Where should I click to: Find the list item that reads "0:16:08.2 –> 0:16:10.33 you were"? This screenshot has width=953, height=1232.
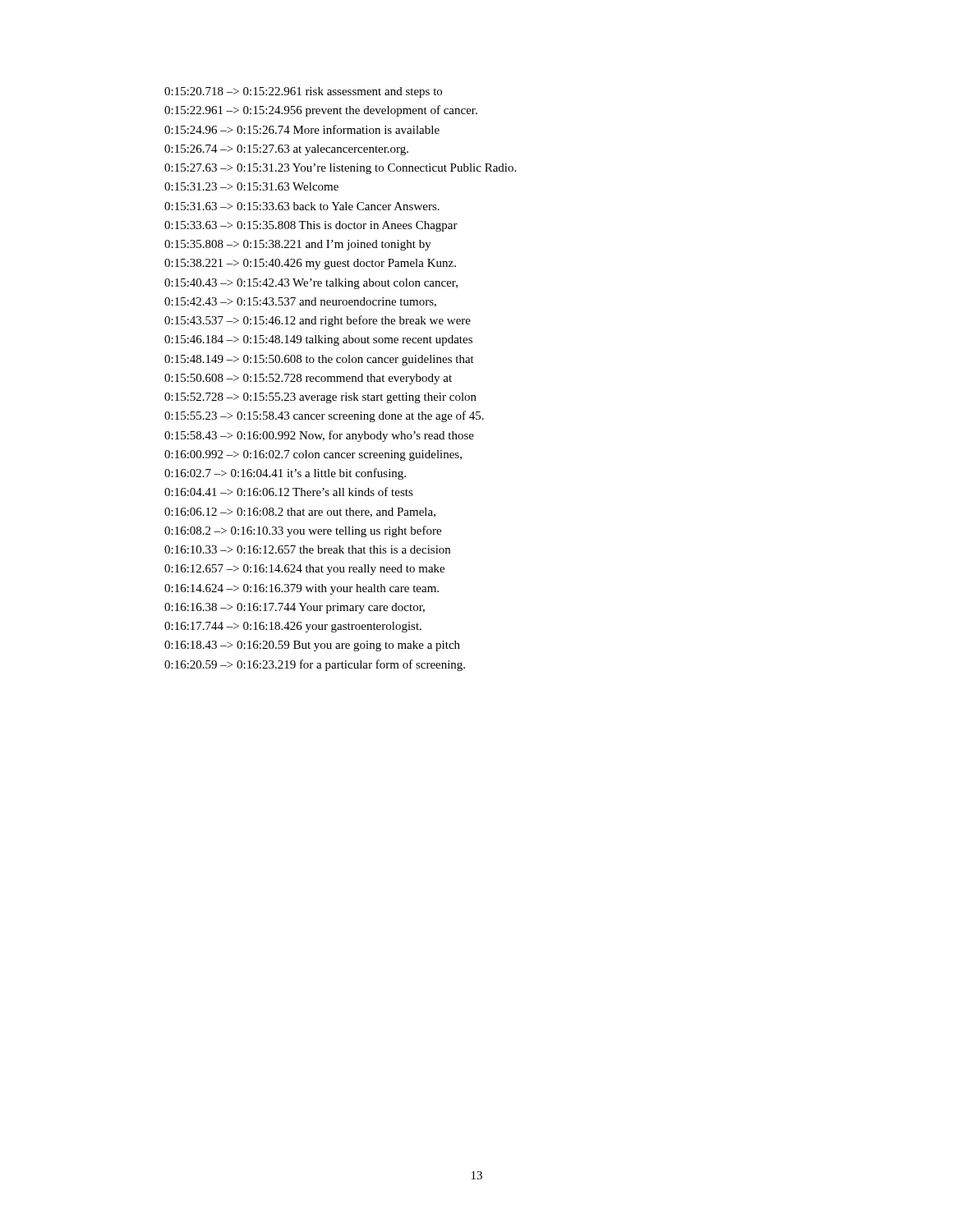[x=303, y=530]
